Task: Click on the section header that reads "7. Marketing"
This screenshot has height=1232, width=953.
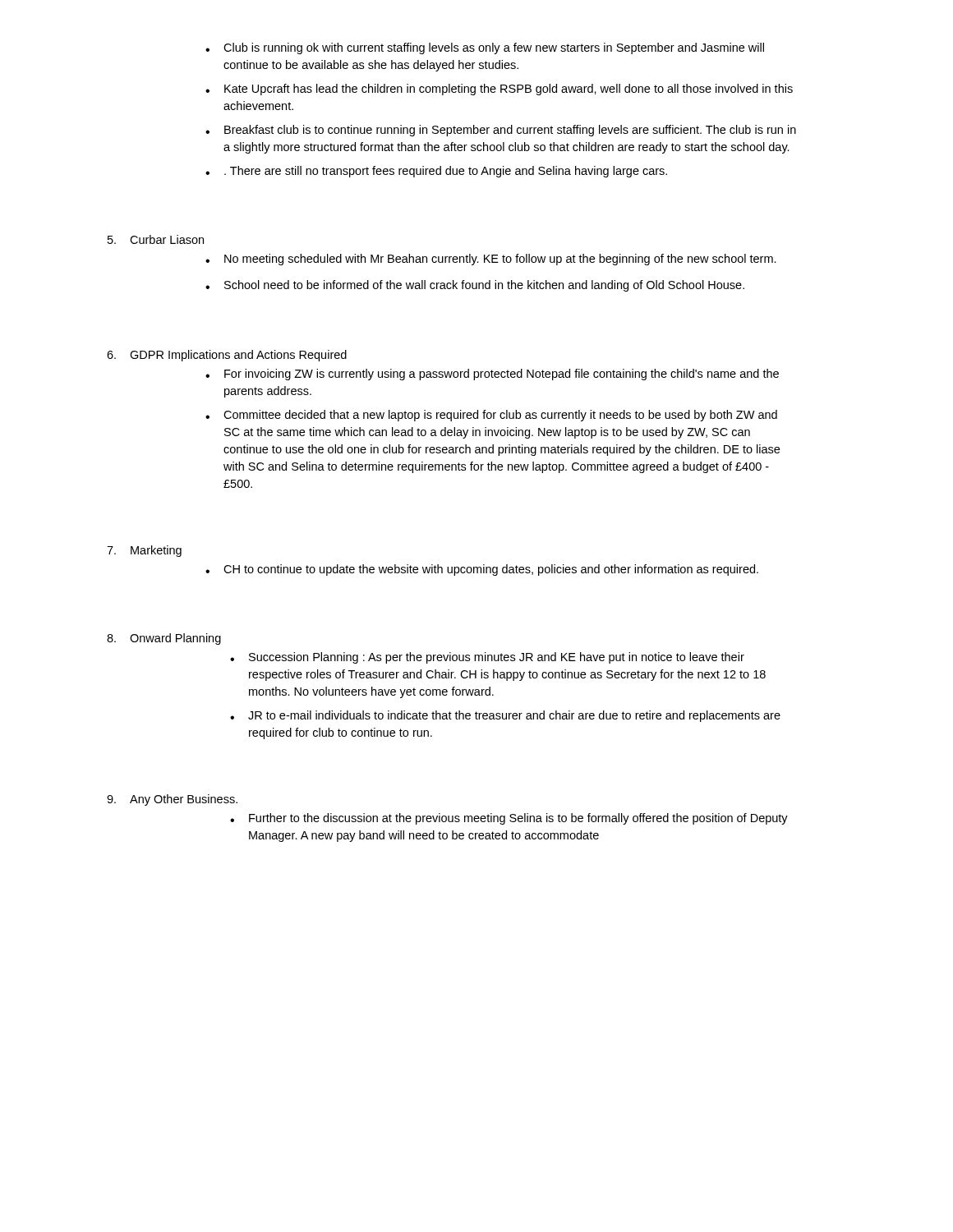Action: click(144, 551)
